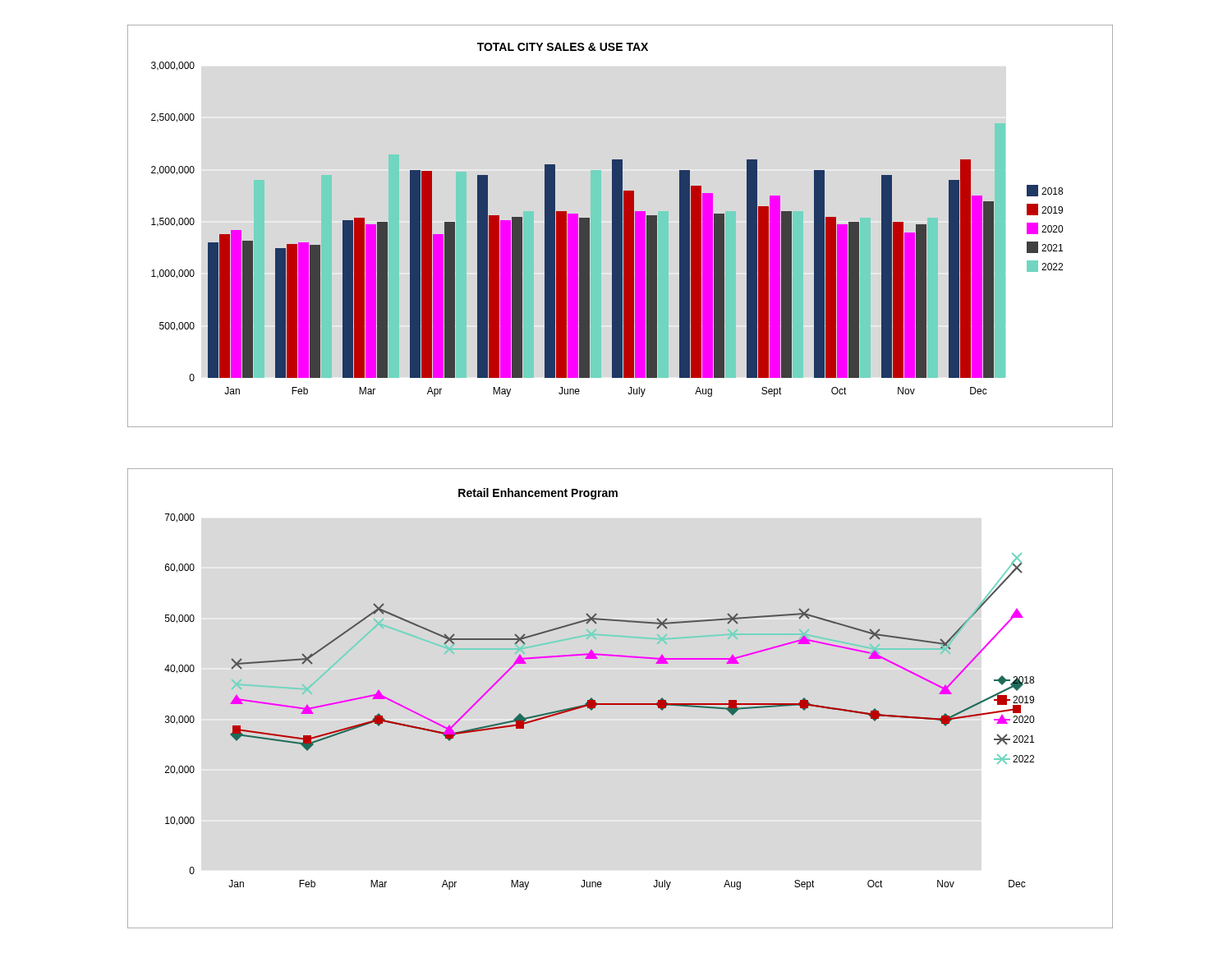Click on the line chart
Screen dimensions: 953x1232
point(620,698)
